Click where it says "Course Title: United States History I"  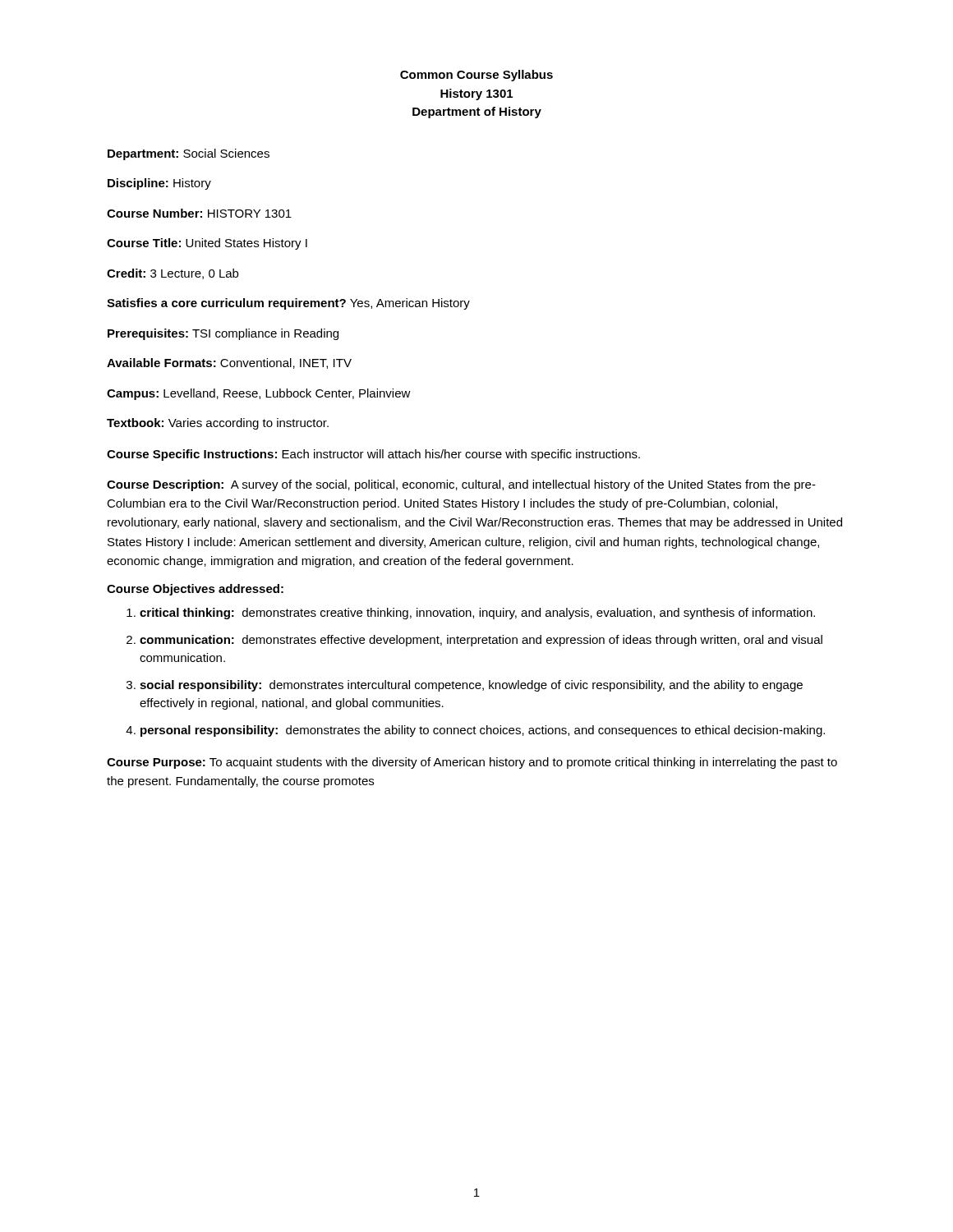point(207,243)
